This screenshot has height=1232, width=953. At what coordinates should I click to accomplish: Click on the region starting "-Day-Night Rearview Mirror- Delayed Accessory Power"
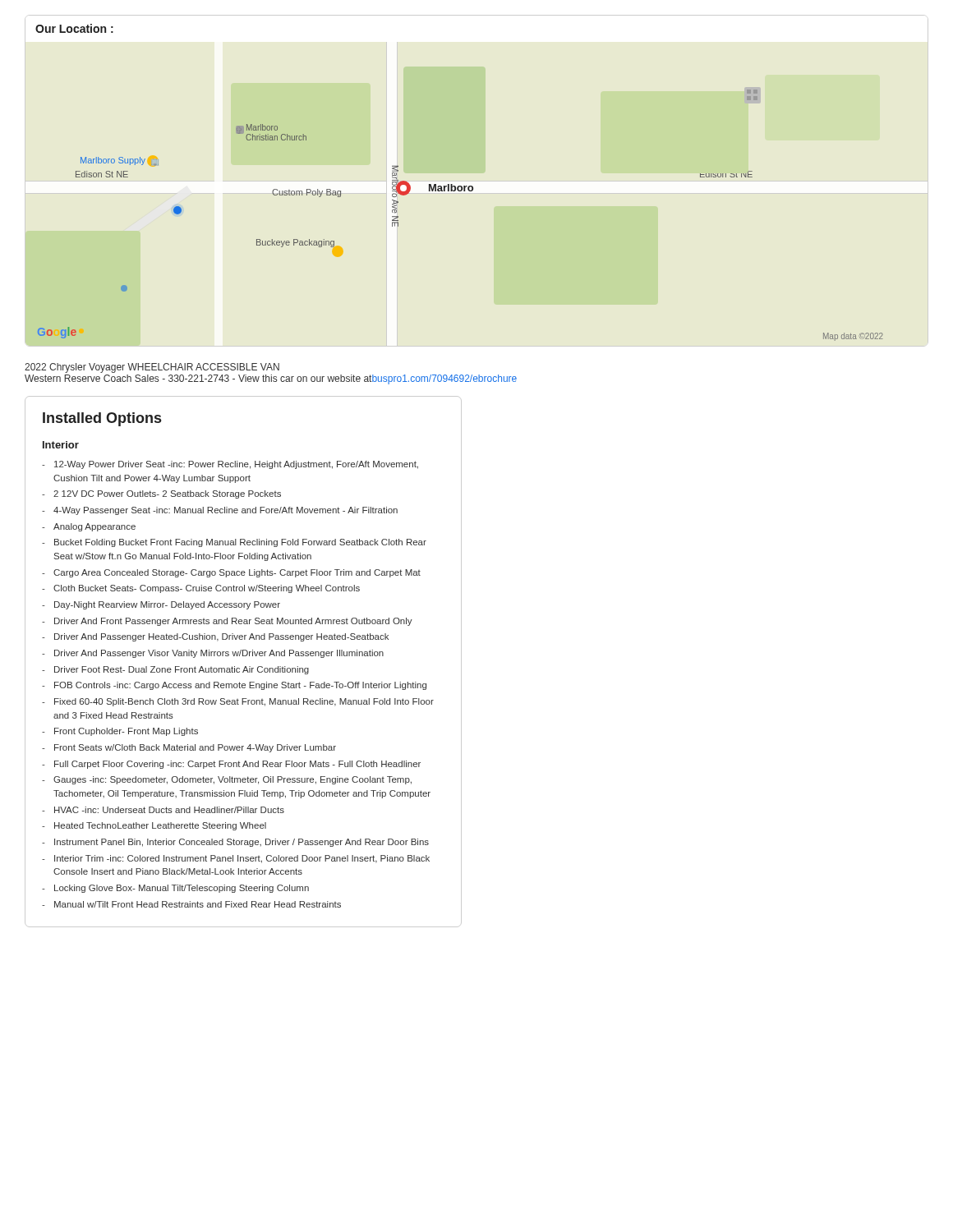tap(243, 605)
